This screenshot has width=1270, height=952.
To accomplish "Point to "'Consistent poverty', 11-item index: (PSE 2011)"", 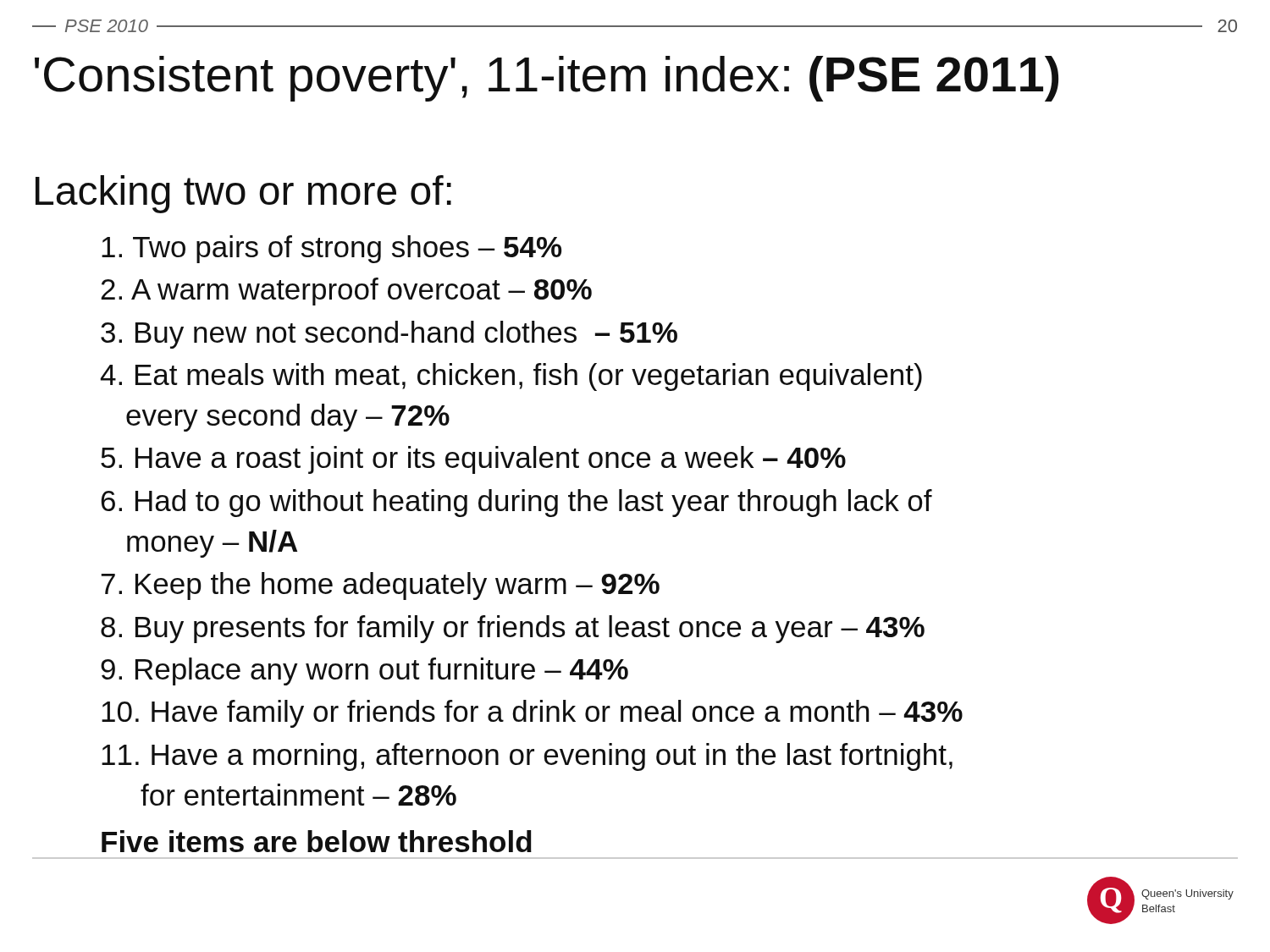I will tap(546, 74).
